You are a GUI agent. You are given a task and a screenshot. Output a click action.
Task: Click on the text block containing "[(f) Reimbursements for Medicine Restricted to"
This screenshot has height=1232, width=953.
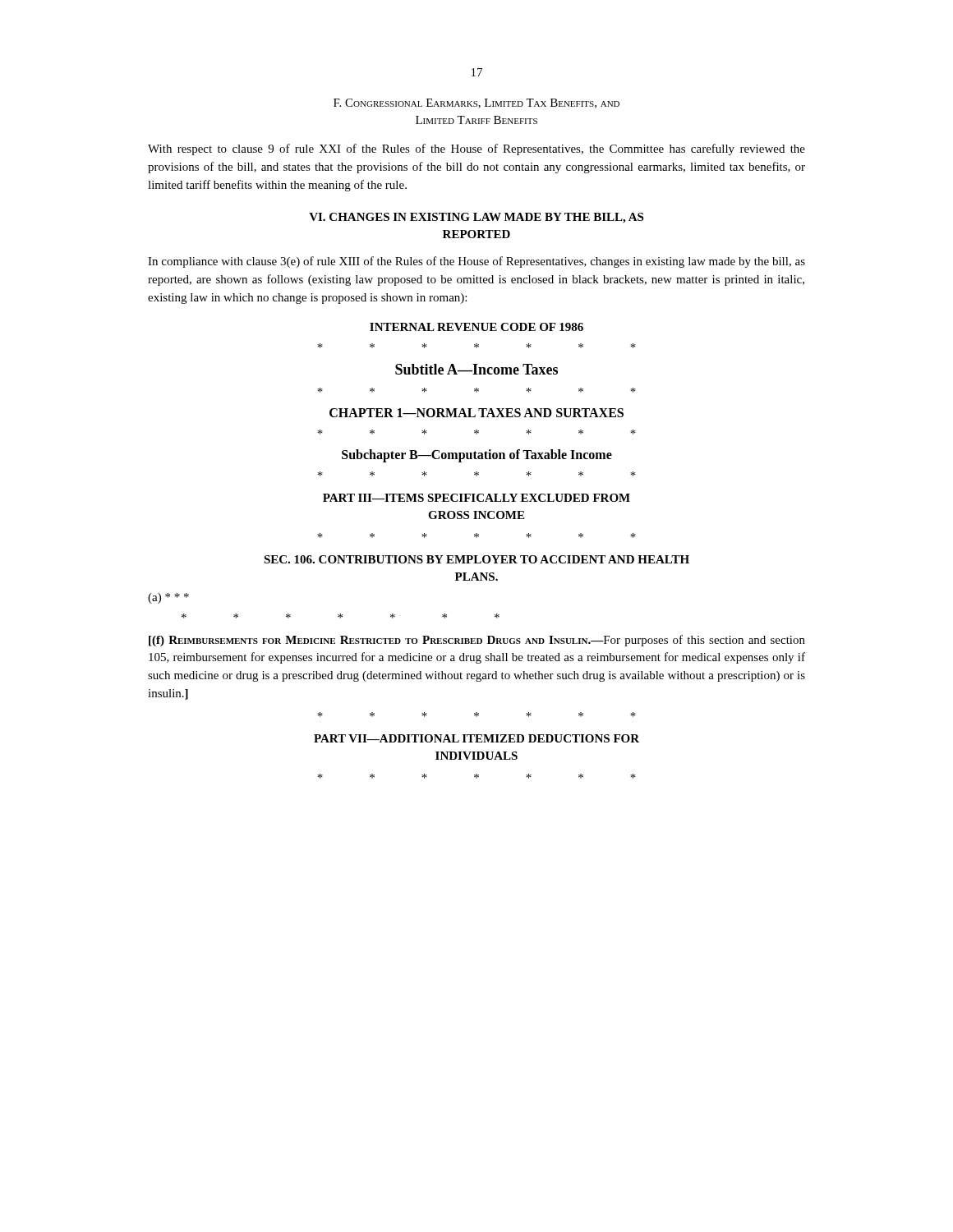476,666
